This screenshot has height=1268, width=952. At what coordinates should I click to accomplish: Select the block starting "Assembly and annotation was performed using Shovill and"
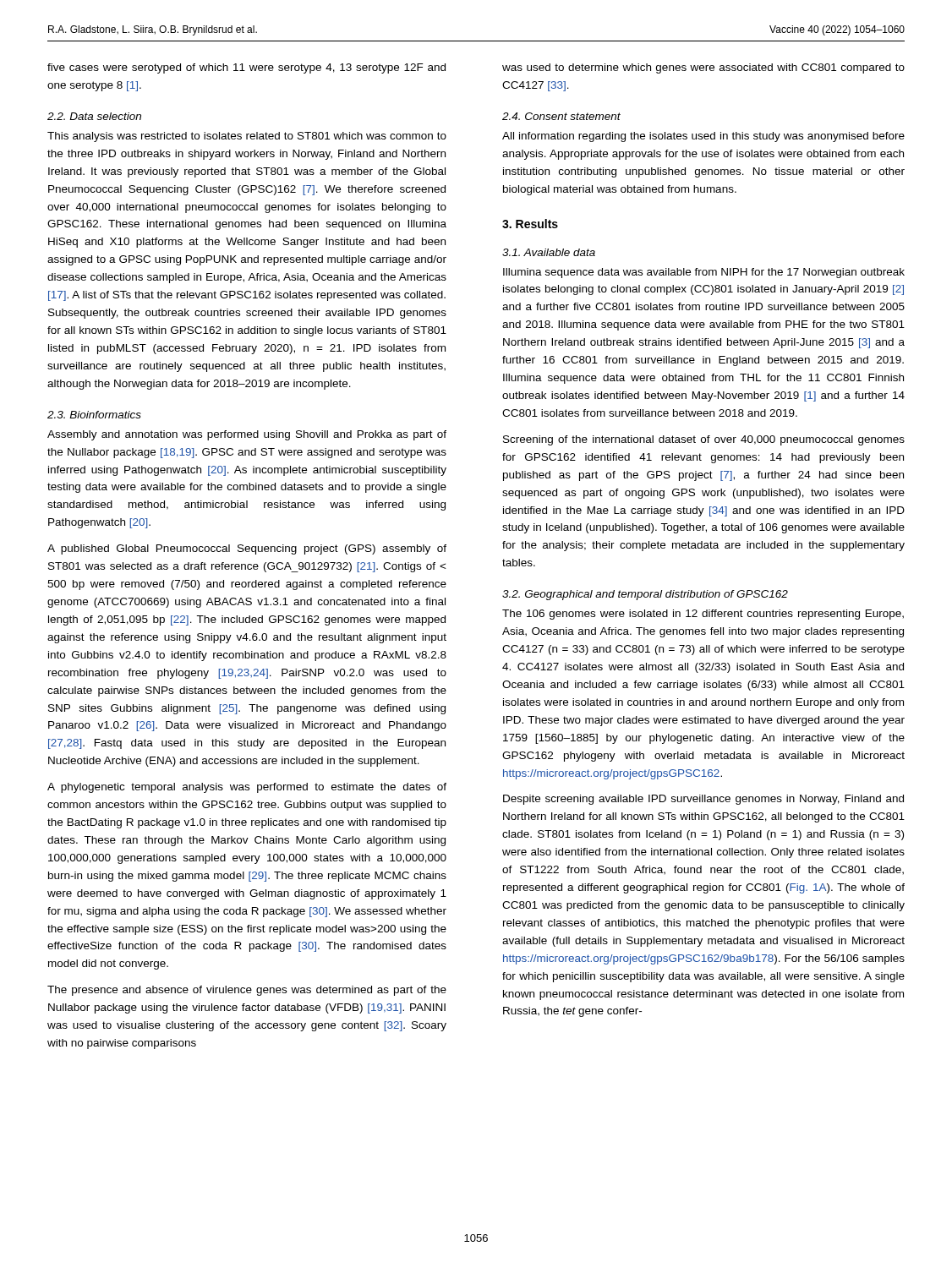click(247, 739)
